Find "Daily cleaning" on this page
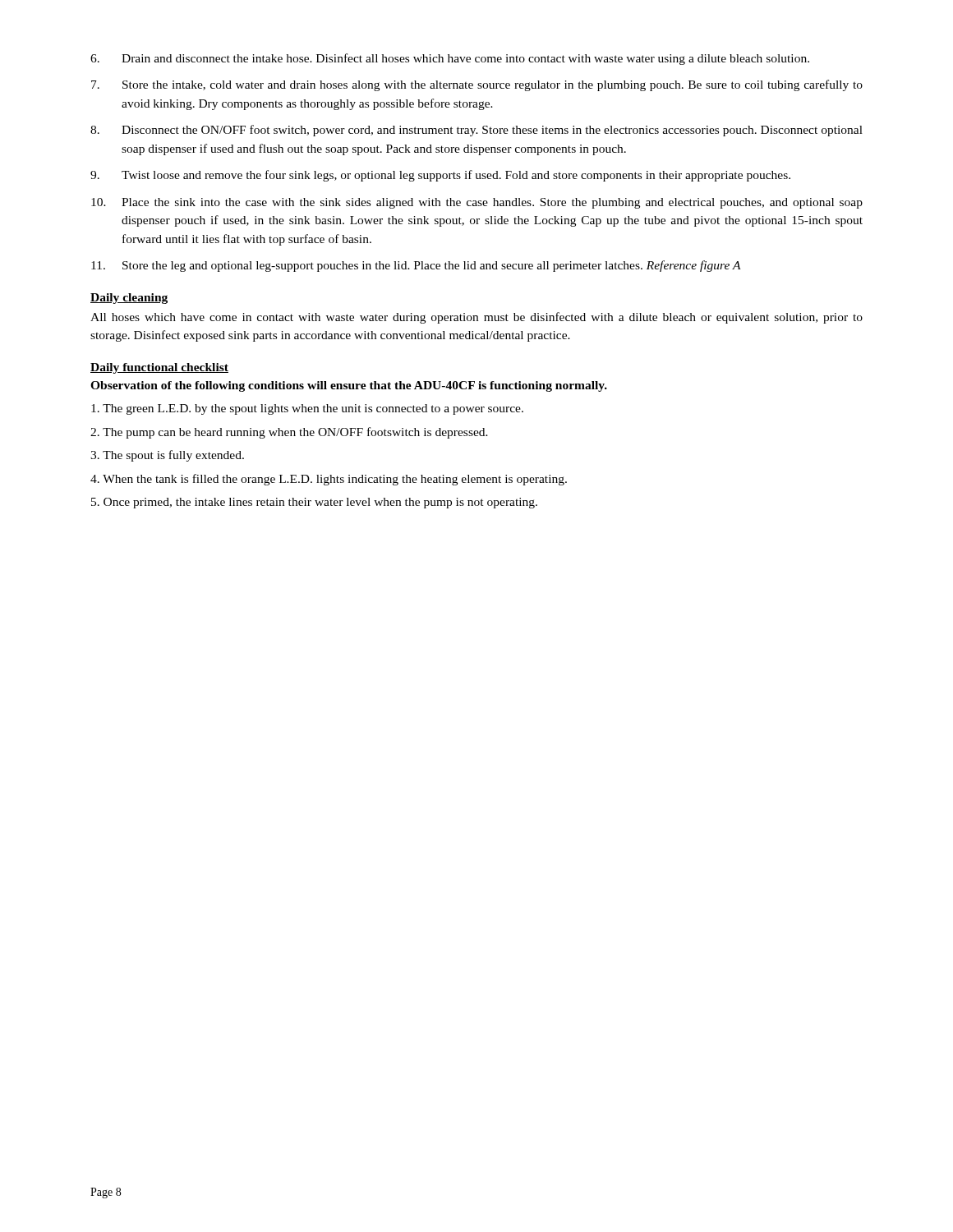The width and height of the screenshot is (953, 1232). (129, 297)
